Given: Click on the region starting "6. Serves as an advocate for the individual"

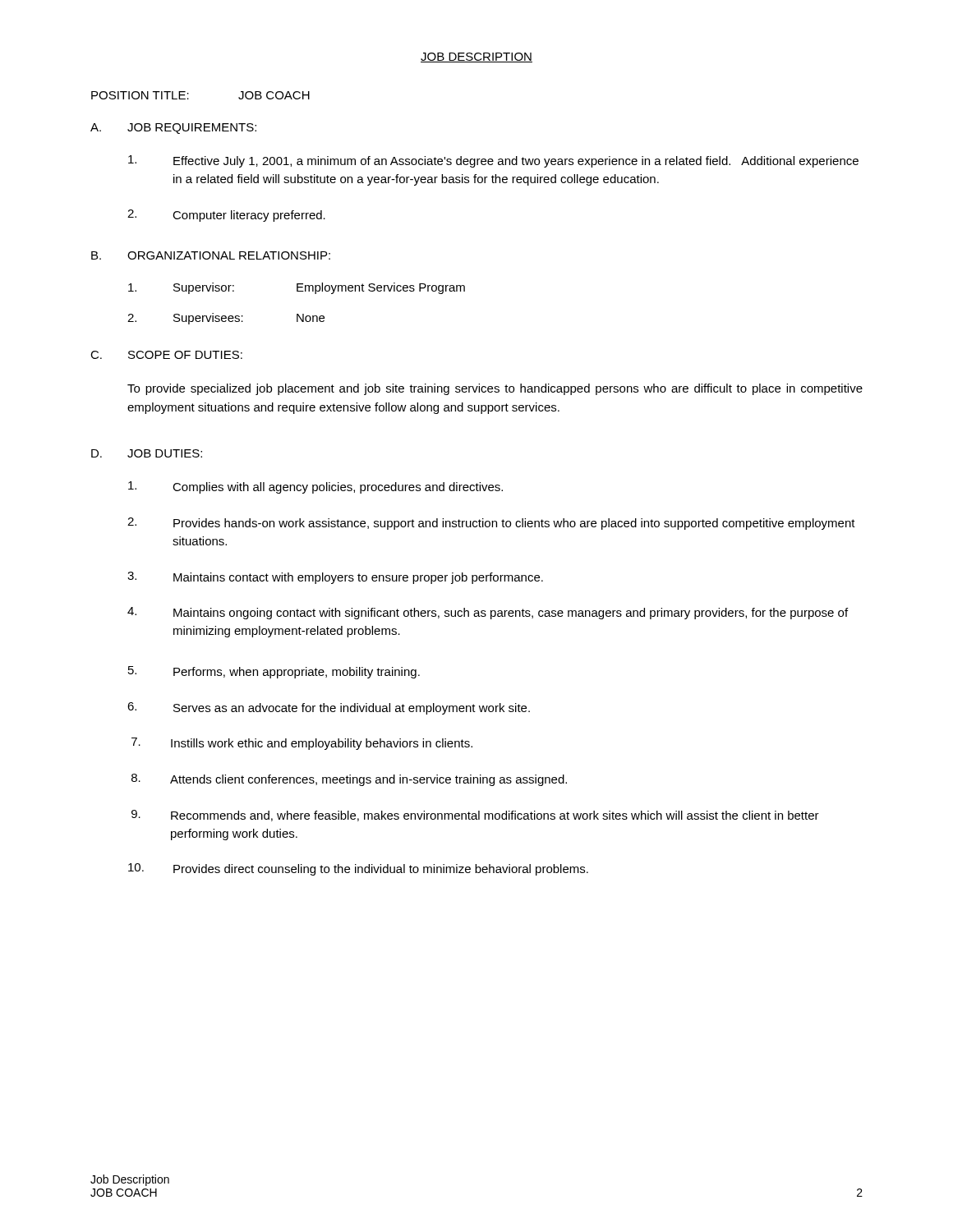Looking at the screenshot, I should click(x=476, y=712).
